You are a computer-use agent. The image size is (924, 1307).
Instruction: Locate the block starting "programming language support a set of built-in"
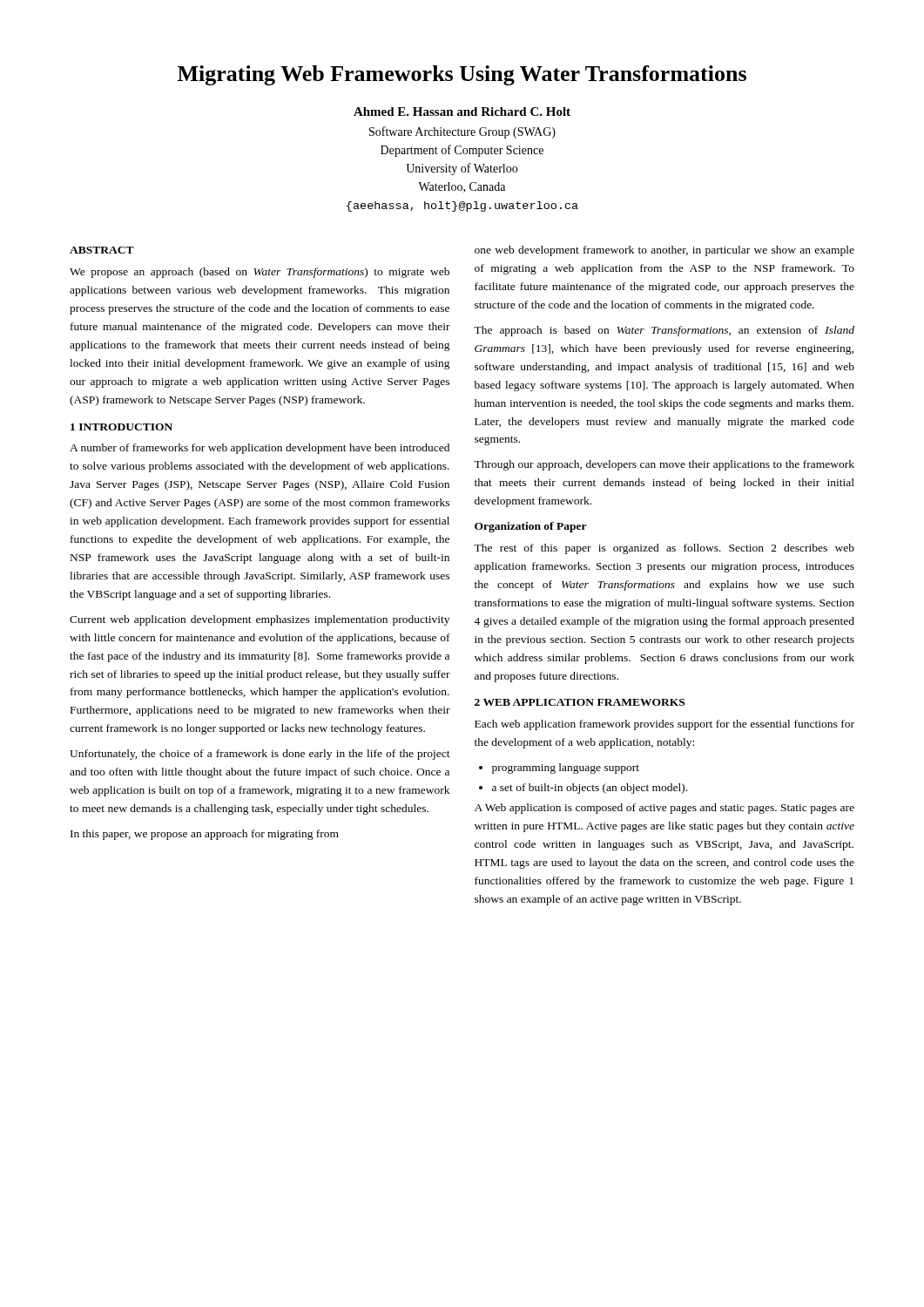(x=664, y=778)
